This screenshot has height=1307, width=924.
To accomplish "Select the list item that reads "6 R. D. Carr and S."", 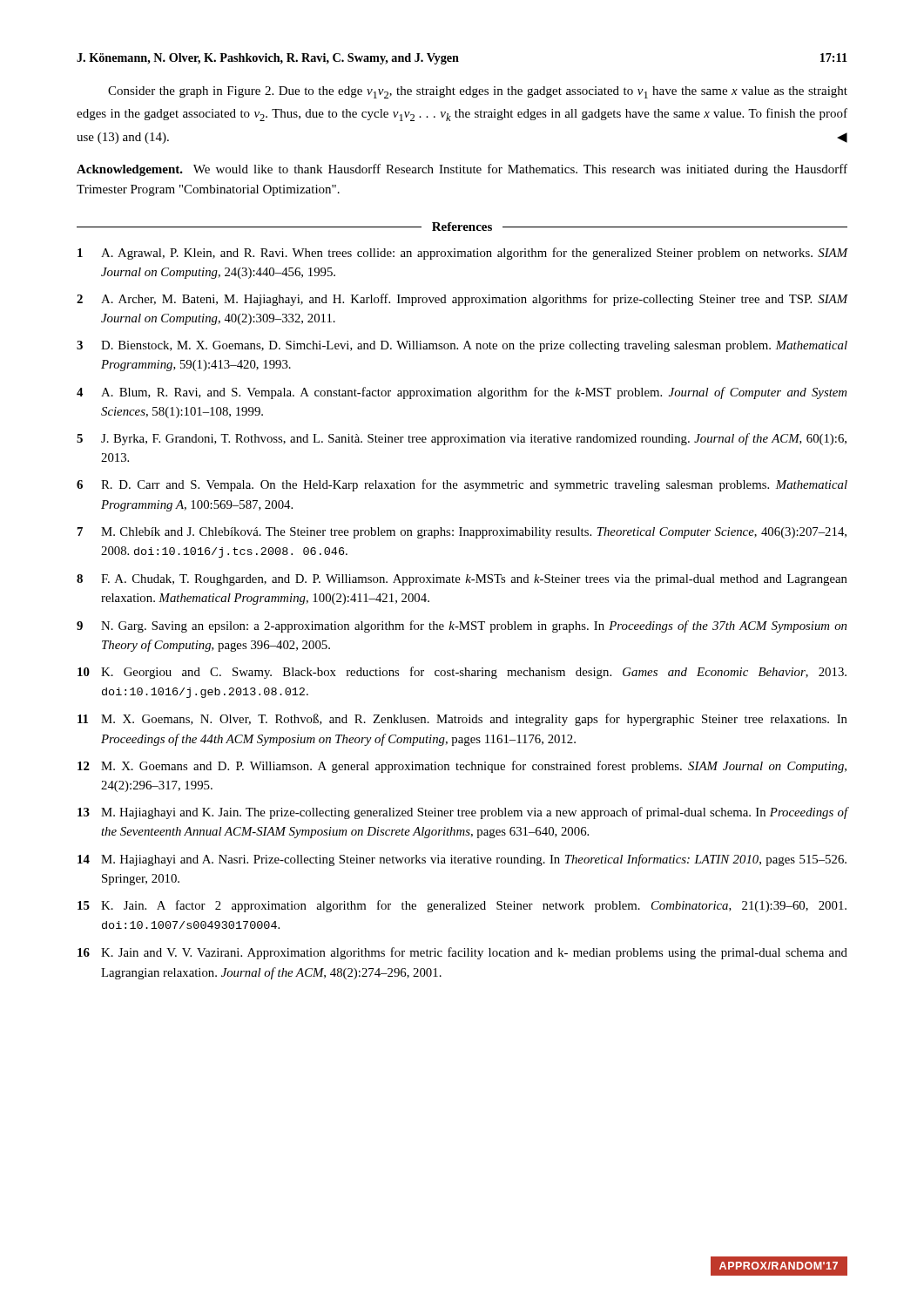I will tap(462, 495).
